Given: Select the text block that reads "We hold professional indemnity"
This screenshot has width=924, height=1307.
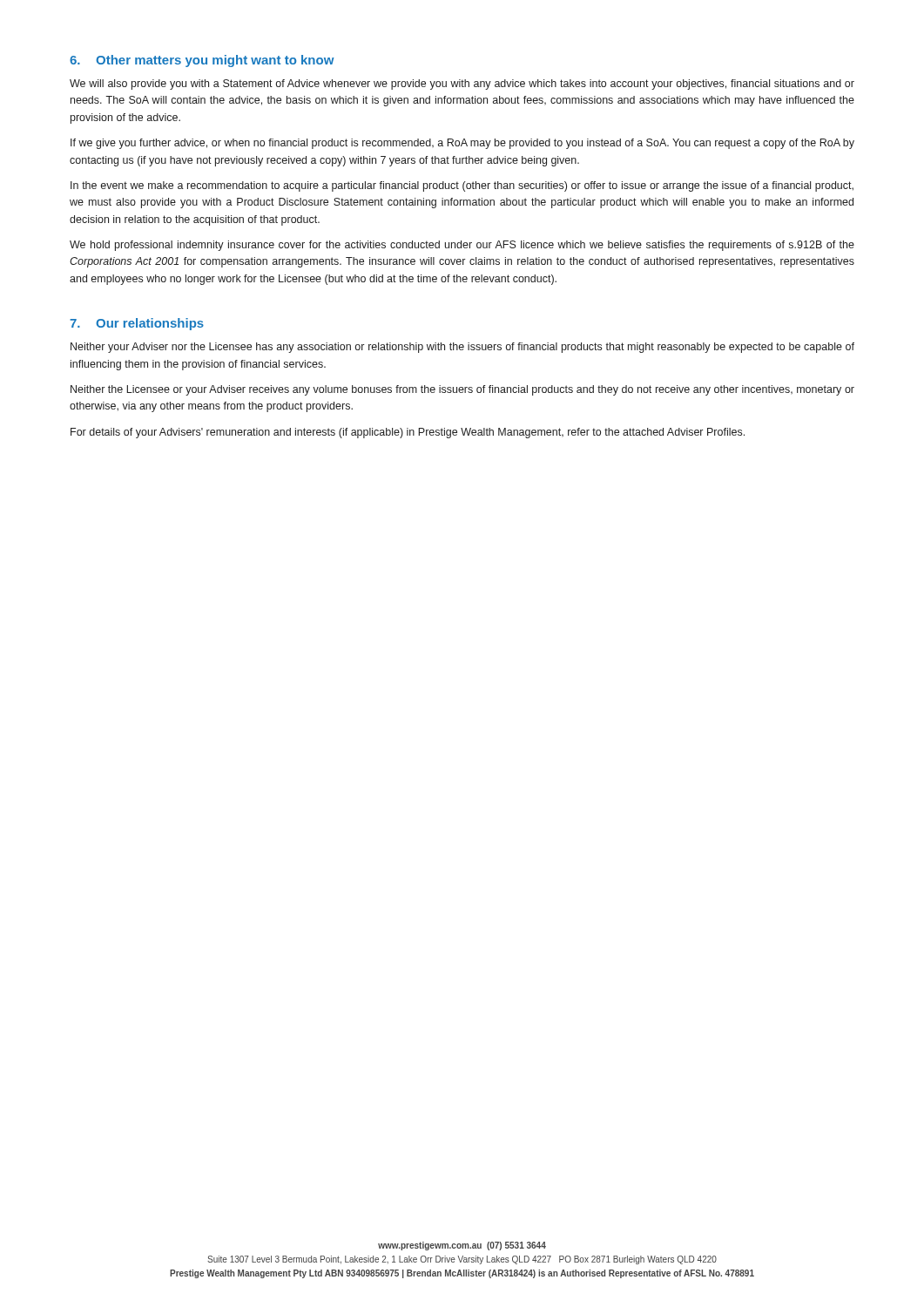Looking at the screenshot, I should click(462, 262).
